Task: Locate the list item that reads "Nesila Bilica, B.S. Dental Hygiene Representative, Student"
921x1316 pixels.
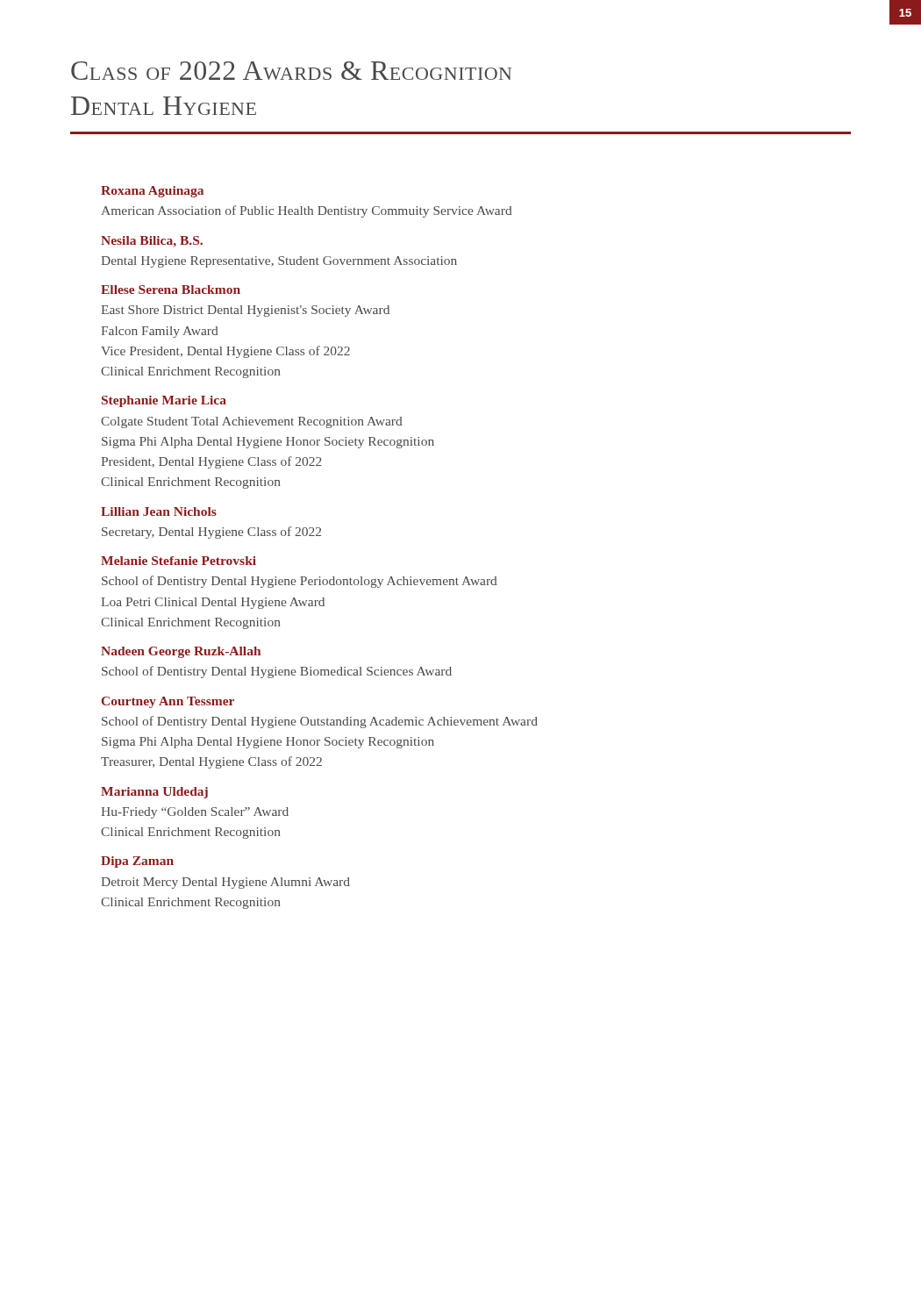Action: coord(152,241)
